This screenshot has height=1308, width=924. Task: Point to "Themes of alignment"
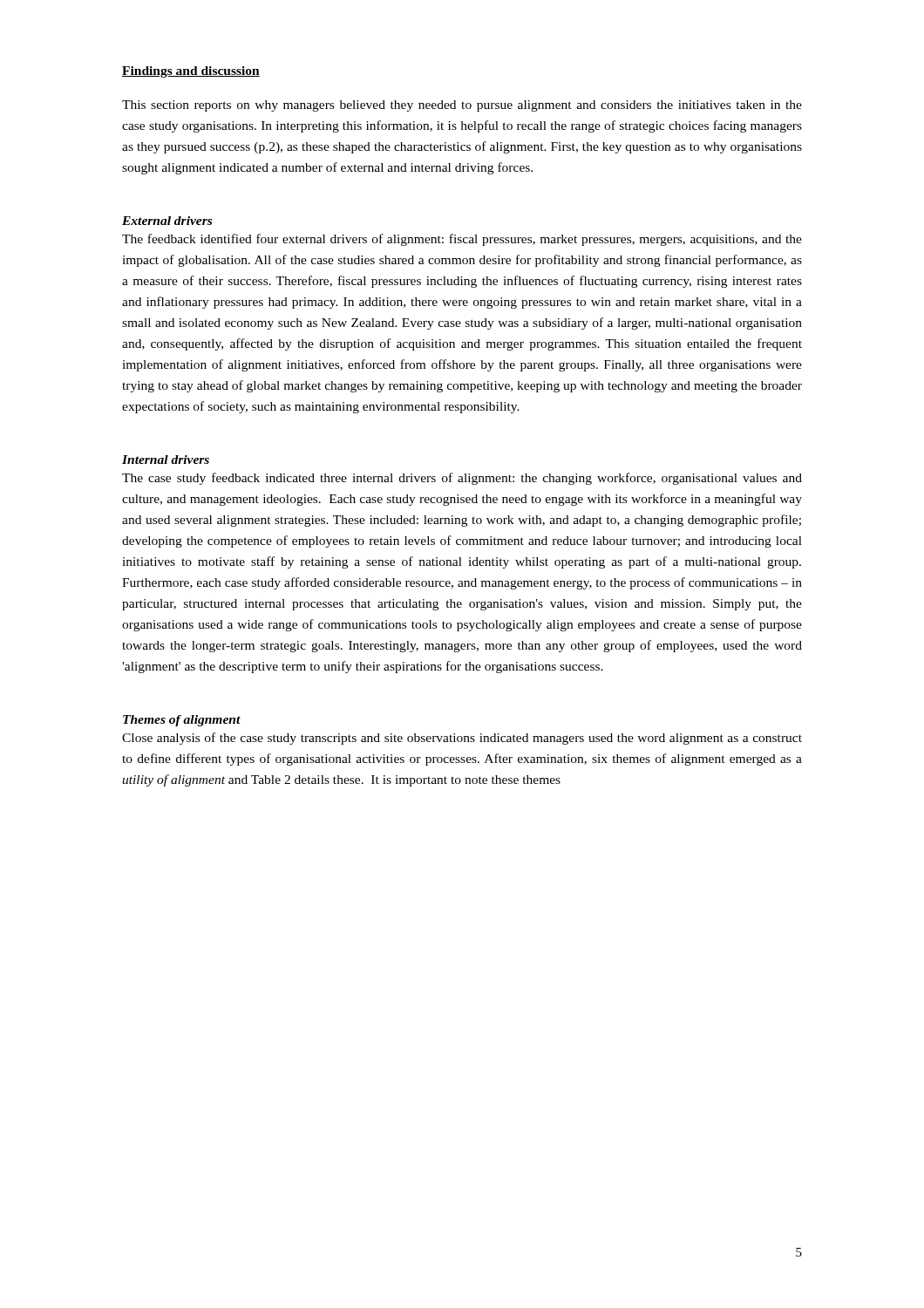(x=181, y=719)
